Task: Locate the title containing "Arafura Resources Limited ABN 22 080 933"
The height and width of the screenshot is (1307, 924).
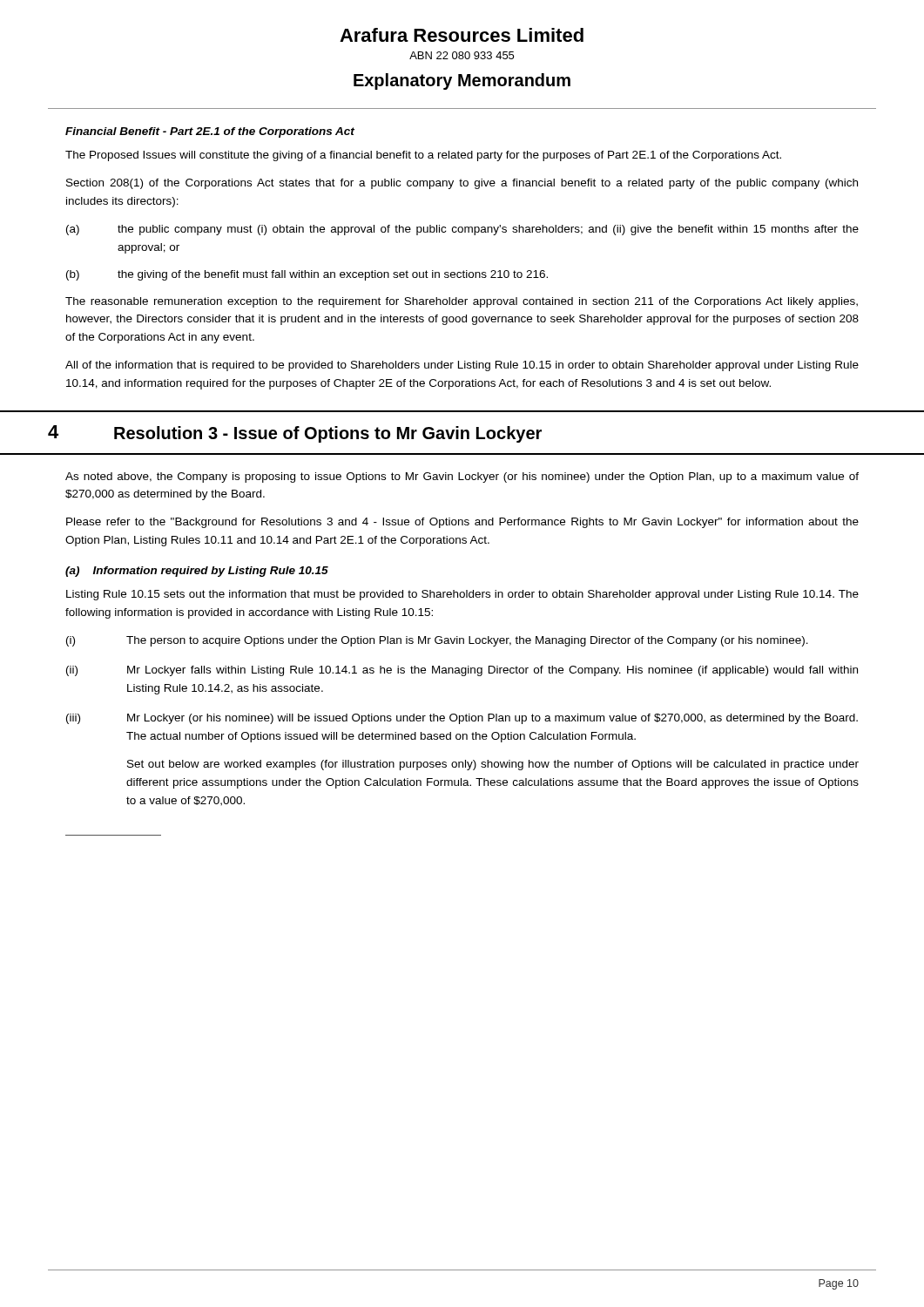Action: click(462, 43)
